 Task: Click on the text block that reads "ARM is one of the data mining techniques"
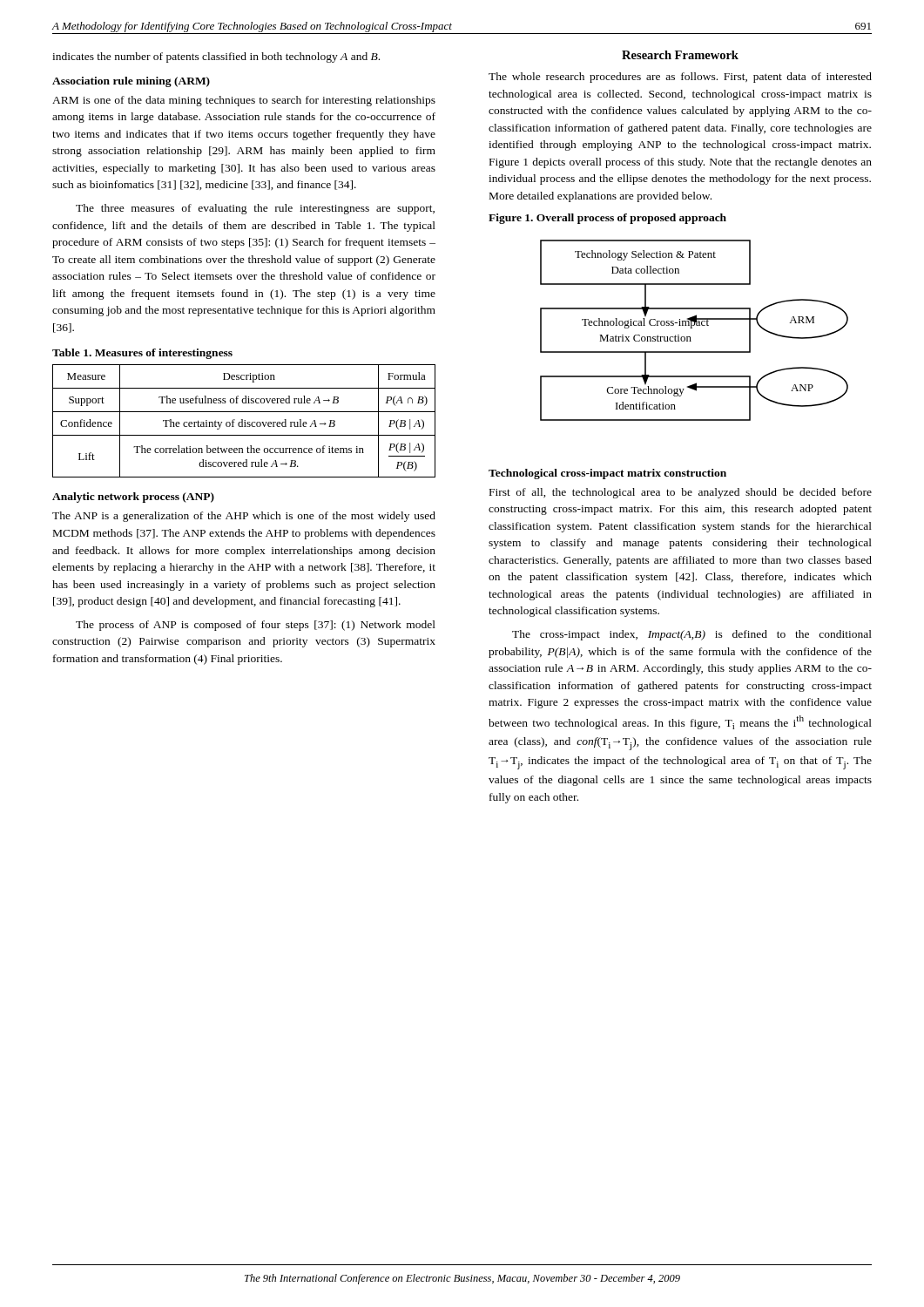pos(244,213)
